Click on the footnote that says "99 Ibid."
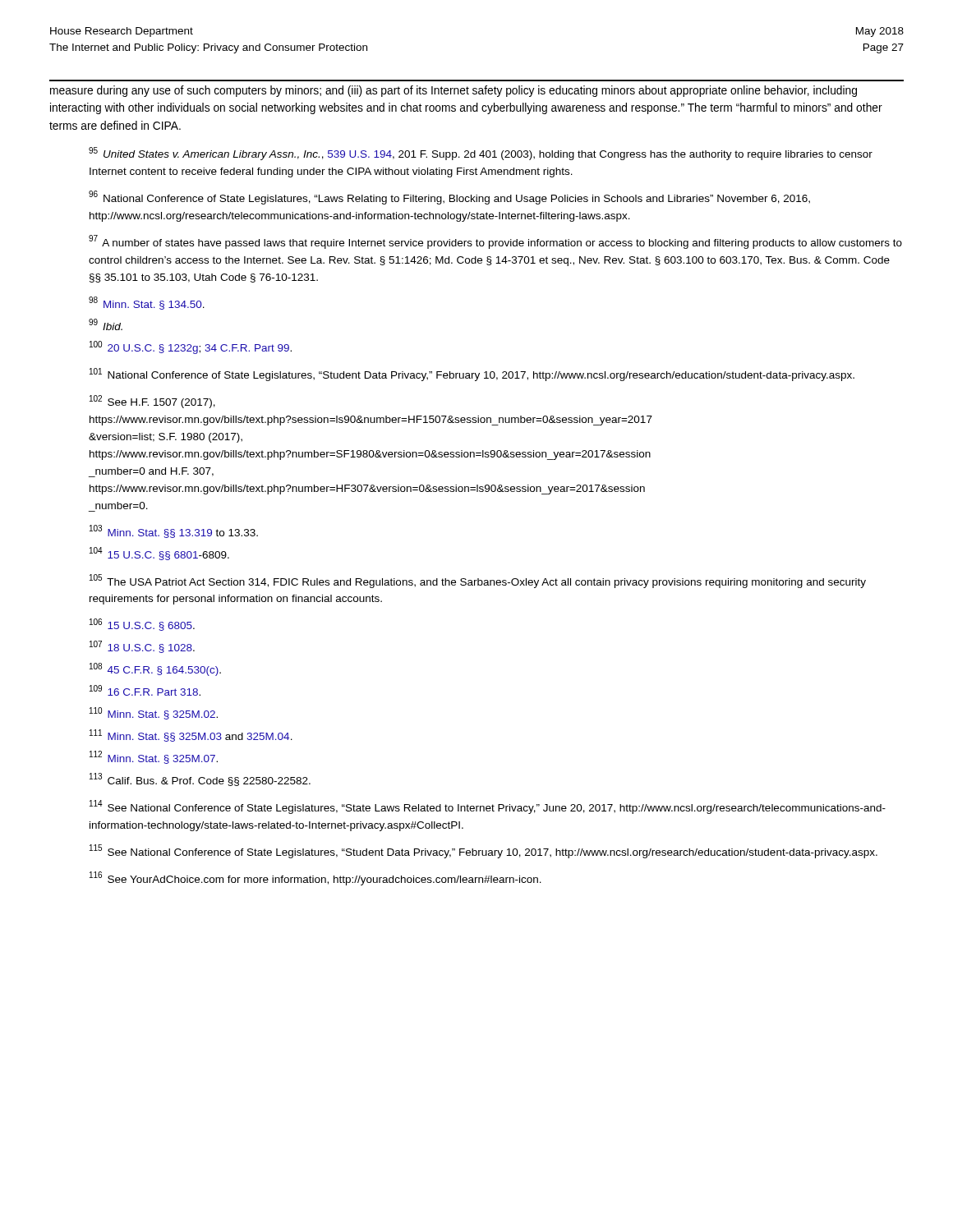This screenshot has width=953, height=1232. click(106, 325)
